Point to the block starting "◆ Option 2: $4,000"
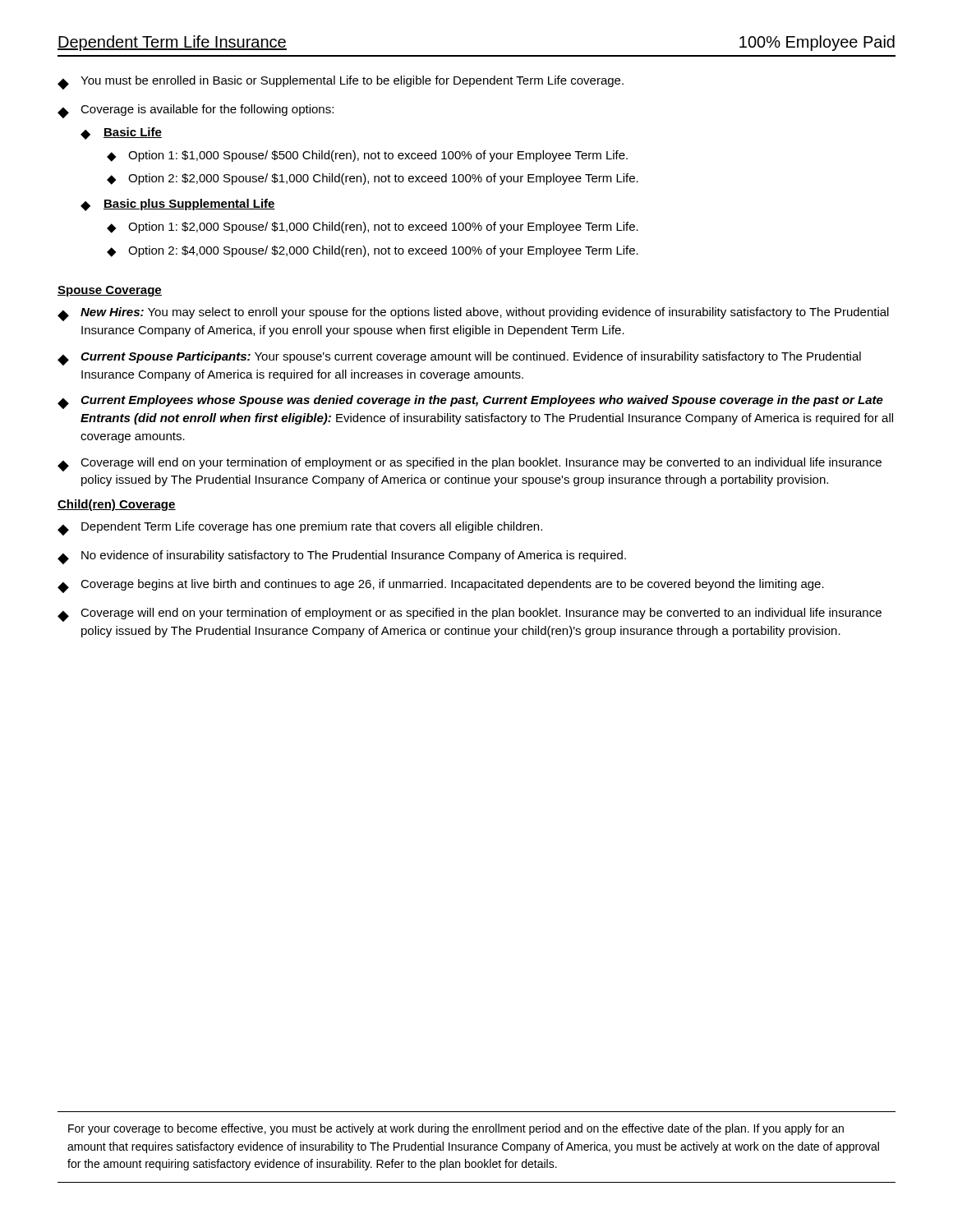The image size is (953, 1232). [373, 250]
